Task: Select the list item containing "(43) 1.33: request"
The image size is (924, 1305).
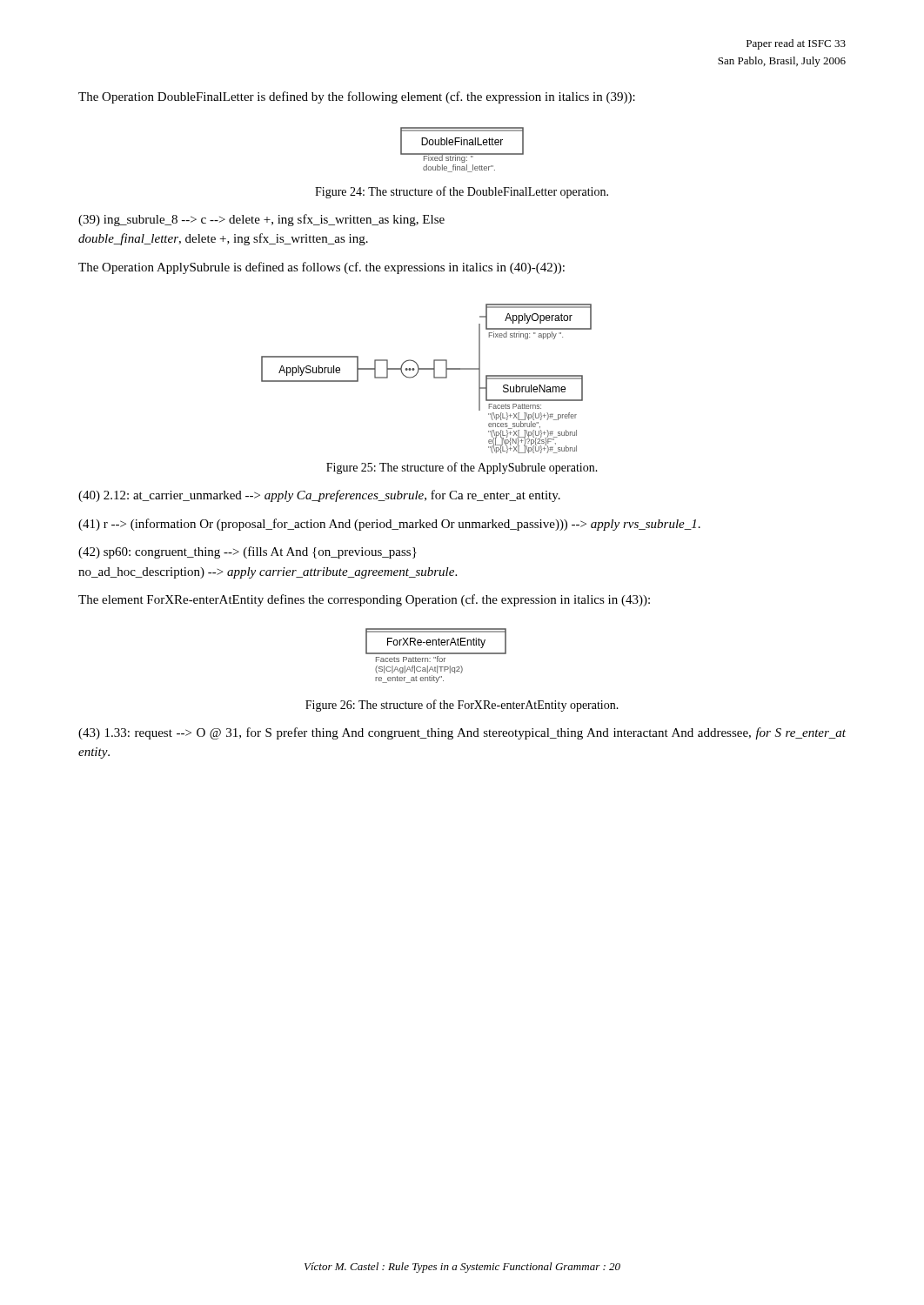Action: tap(462, 742)
